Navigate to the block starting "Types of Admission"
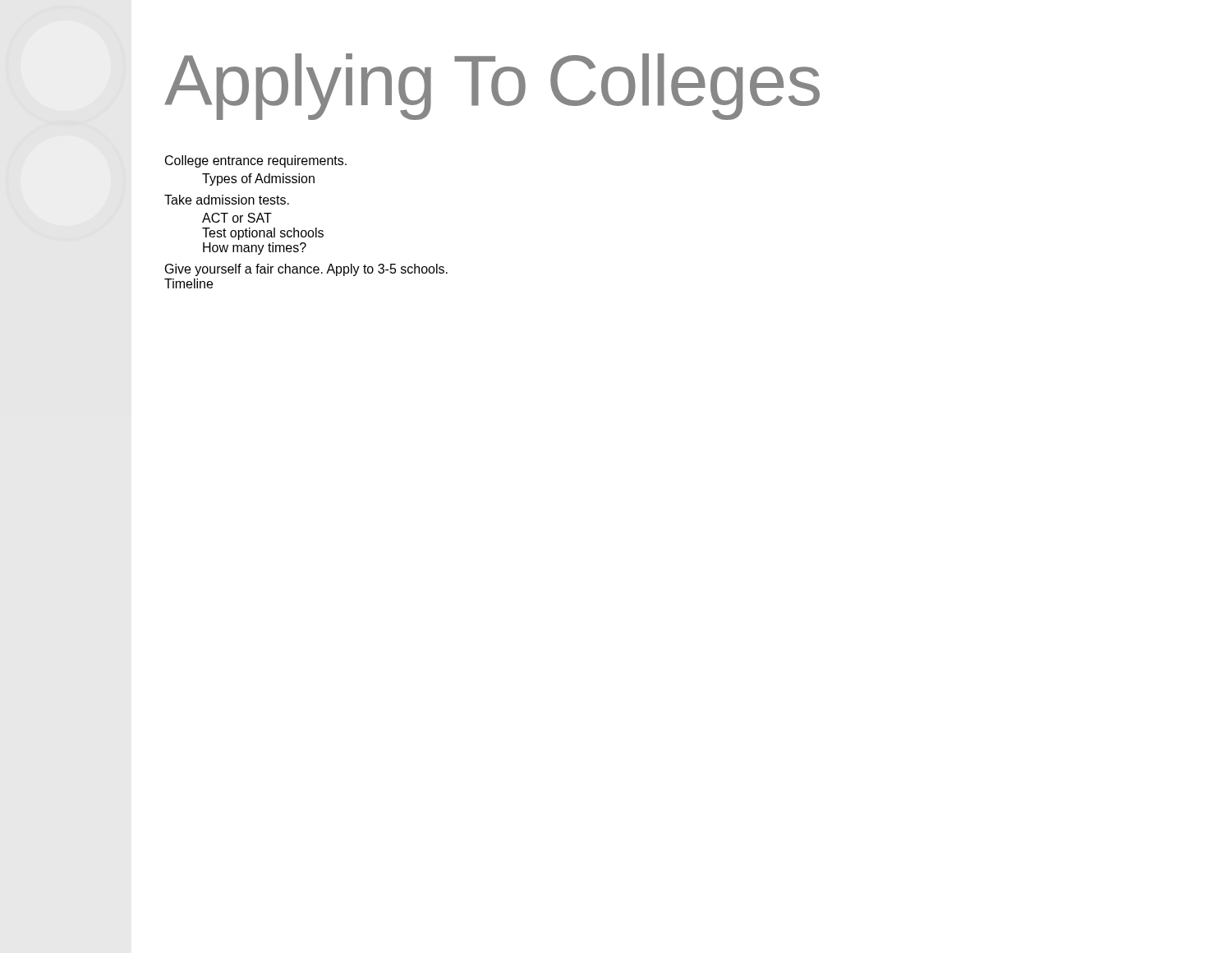1232x953 pixels. pyautogui.click(x=258, y=180)
